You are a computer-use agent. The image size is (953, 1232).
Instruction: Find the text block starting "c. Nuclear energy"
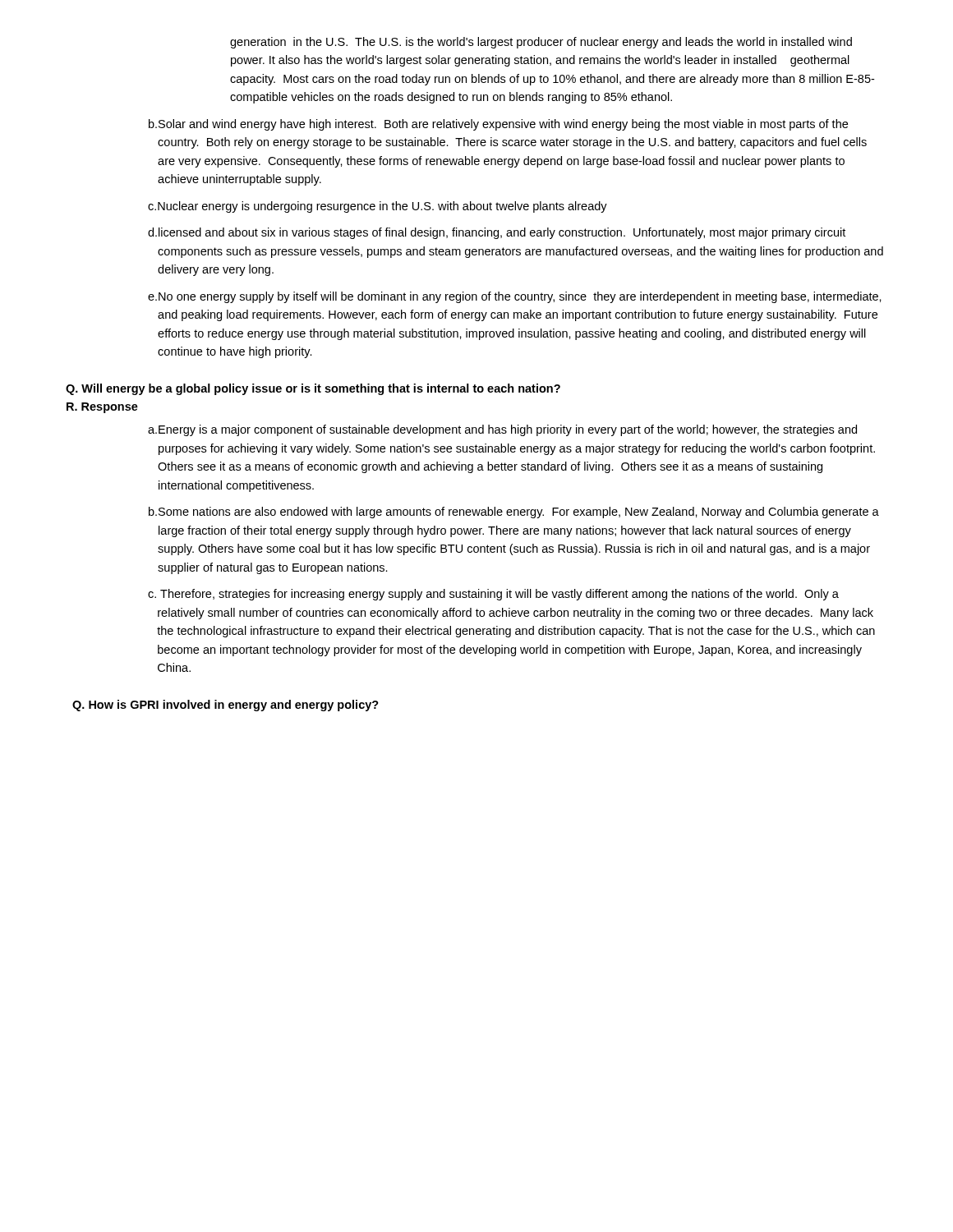coord(476,206)
